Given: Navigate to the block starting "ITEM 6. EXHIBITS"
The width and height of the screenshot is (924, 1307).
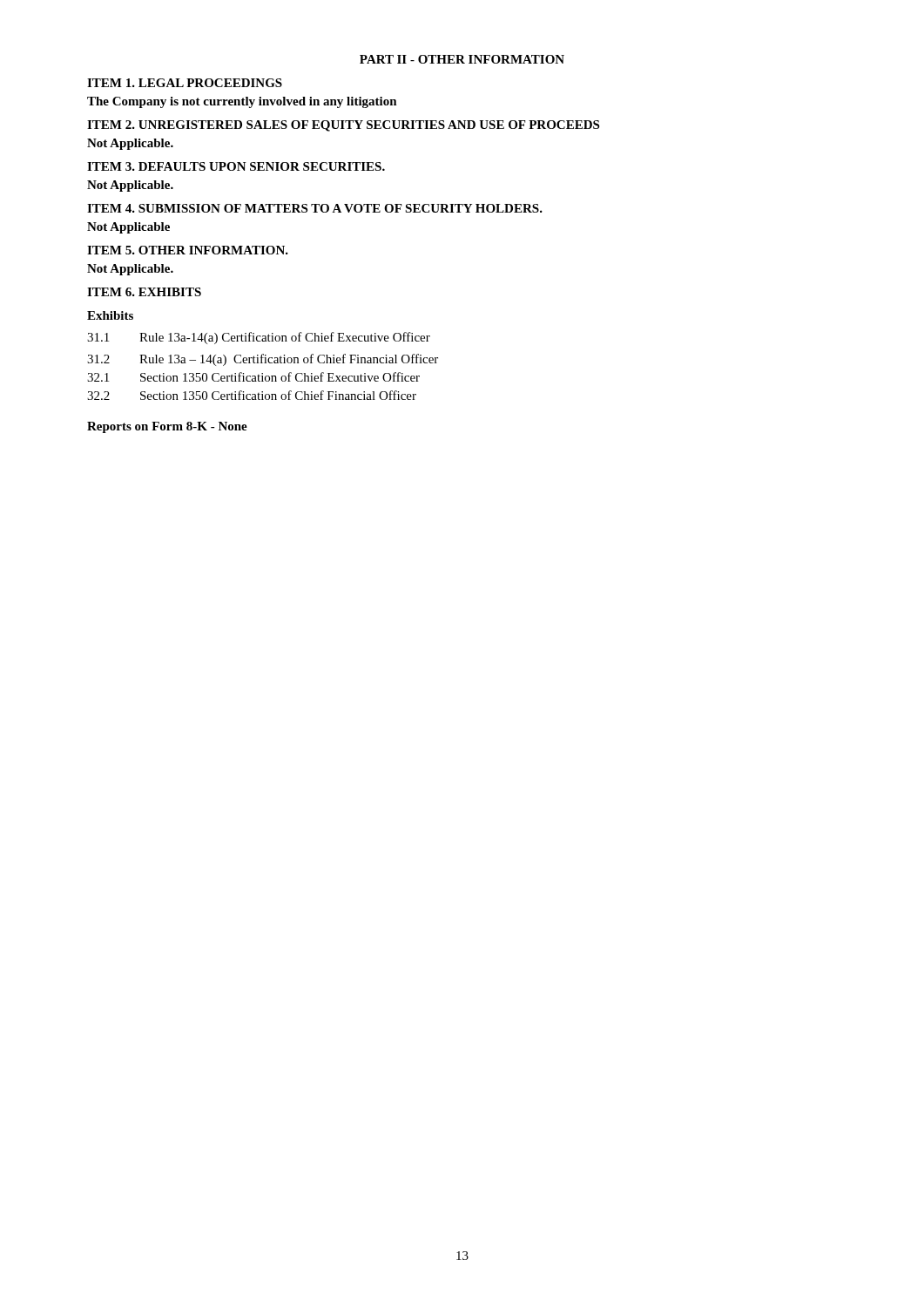Looking at the screenshot, I should (x=144, y=292).
